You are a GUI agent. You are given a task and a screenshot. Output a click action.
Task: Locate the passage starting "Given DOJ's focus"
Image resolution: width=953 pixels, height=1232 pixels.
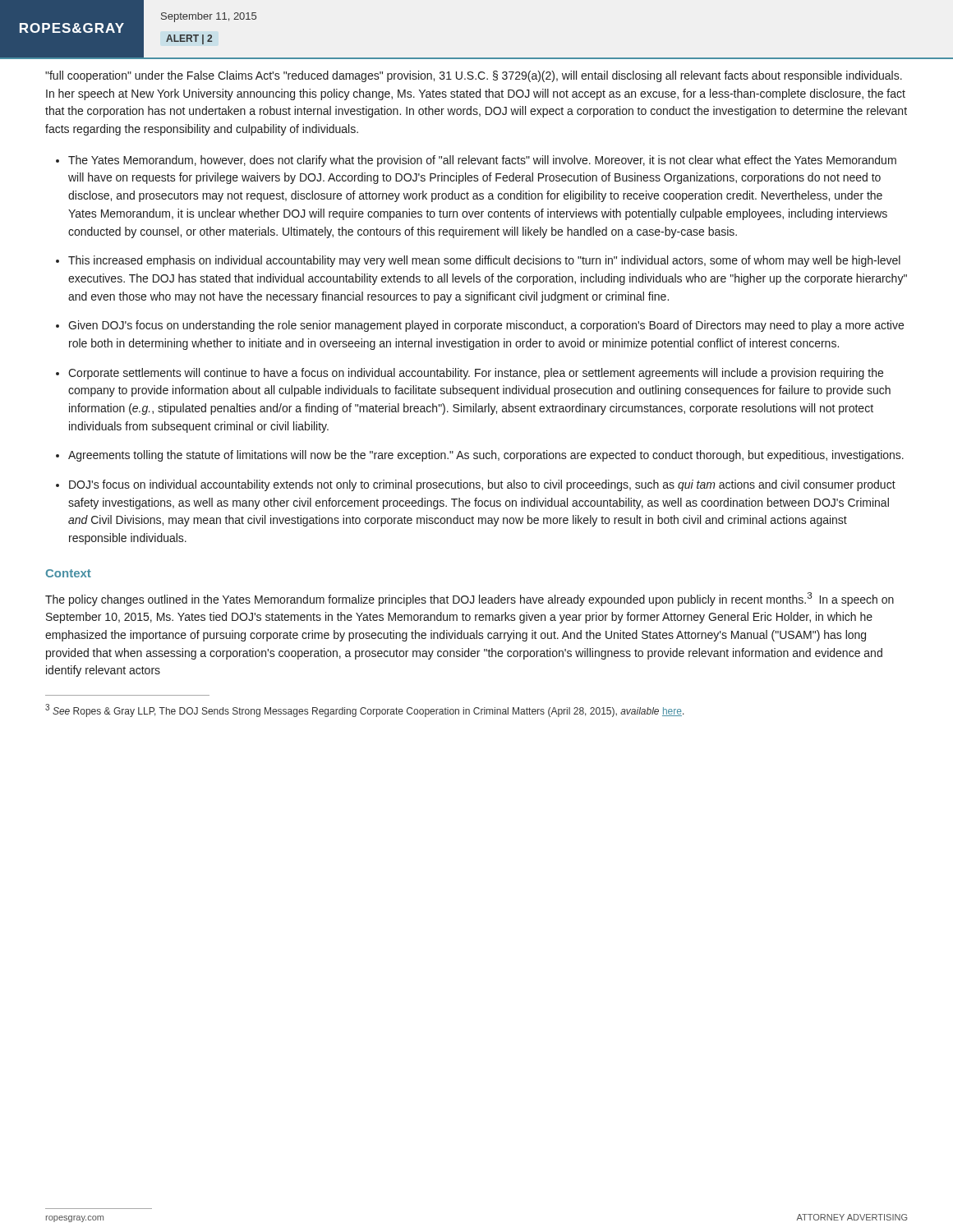click(x=486, y=334)
